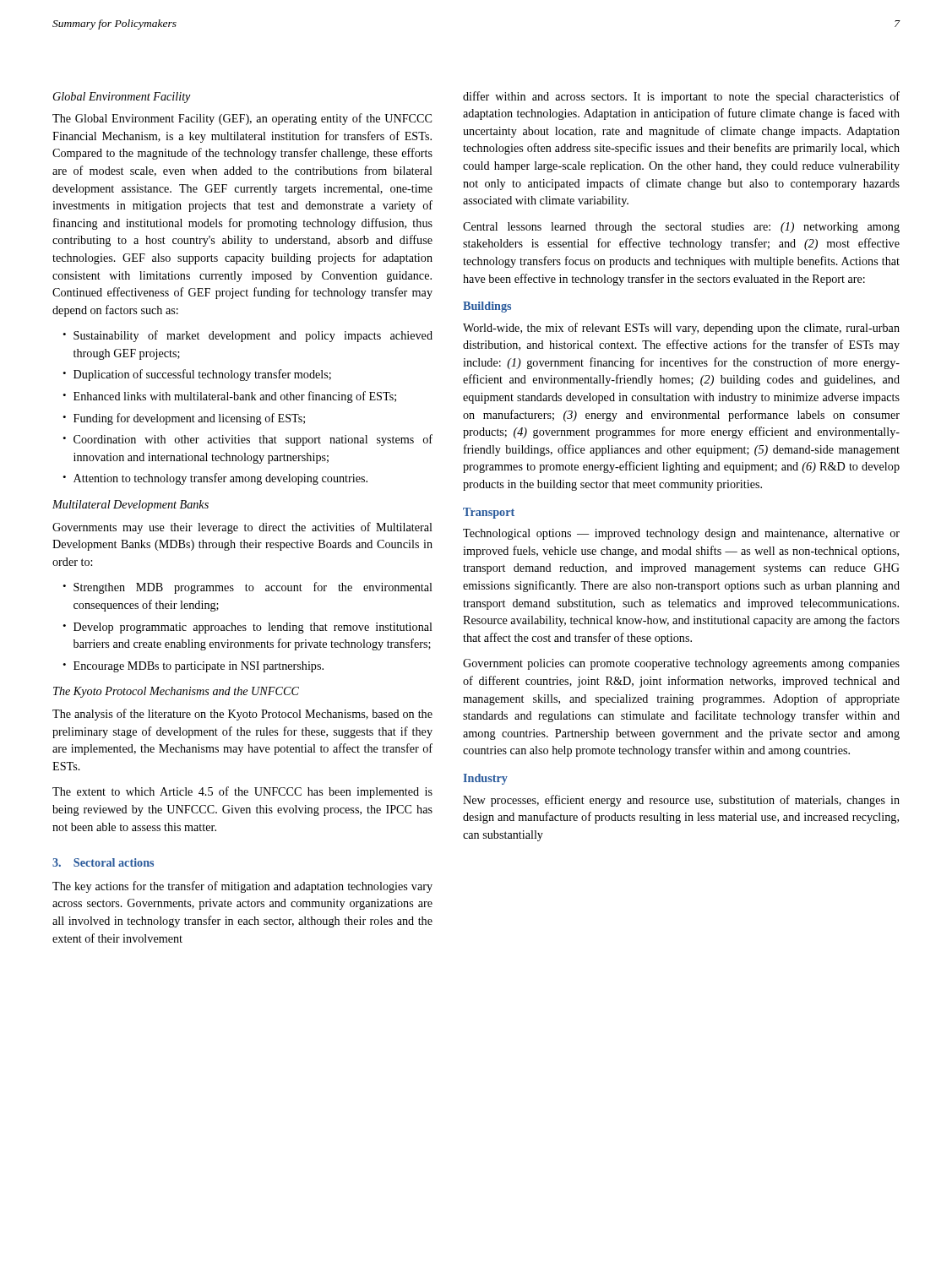The image size is (952, 1267).
Task: Find the text block that reads "The key actions"
Action: pyautogui.click(x=242, y=912)
